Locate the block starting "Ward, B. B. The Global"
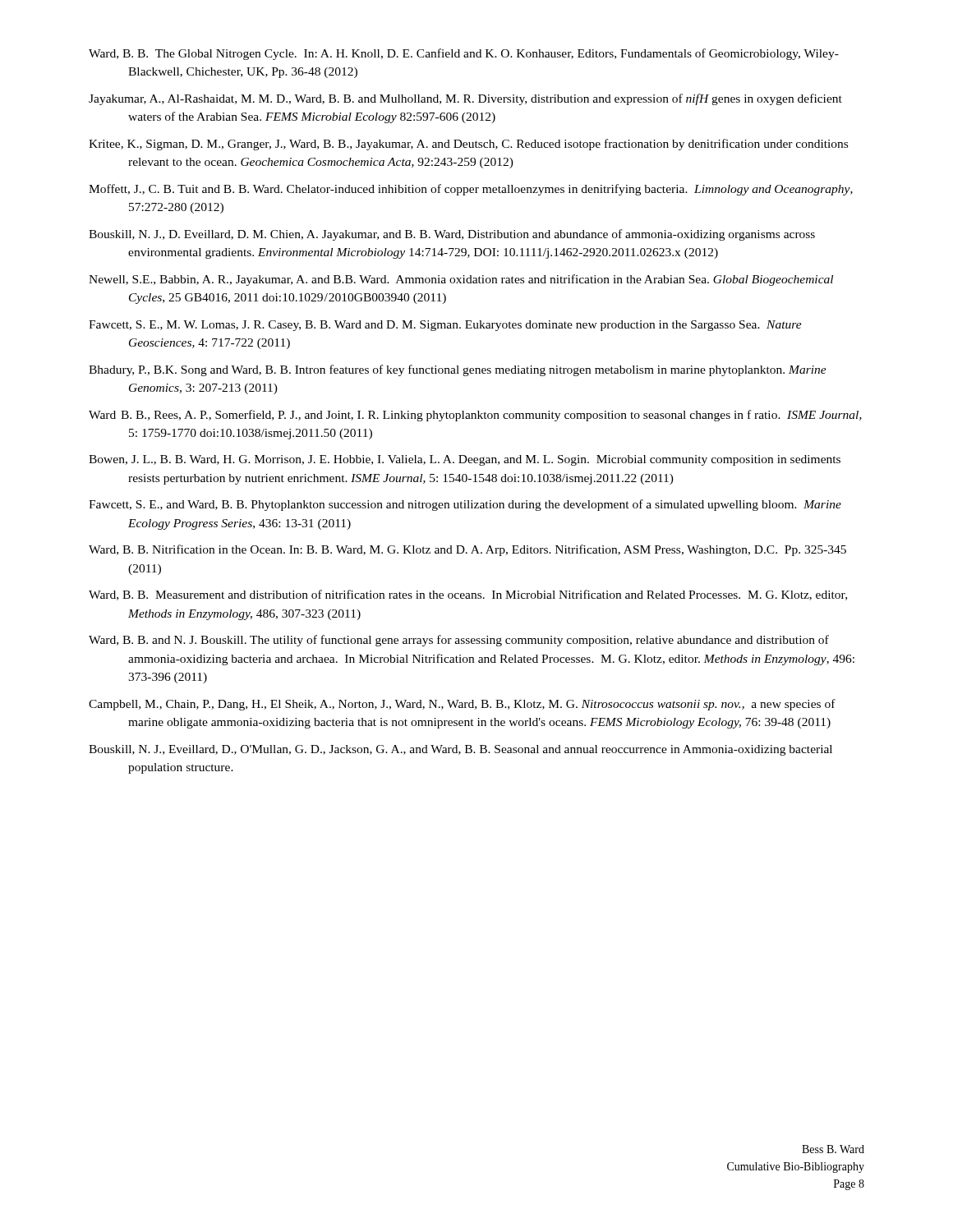This screenshot has width=953, height=1232. (x=464, y=62)
